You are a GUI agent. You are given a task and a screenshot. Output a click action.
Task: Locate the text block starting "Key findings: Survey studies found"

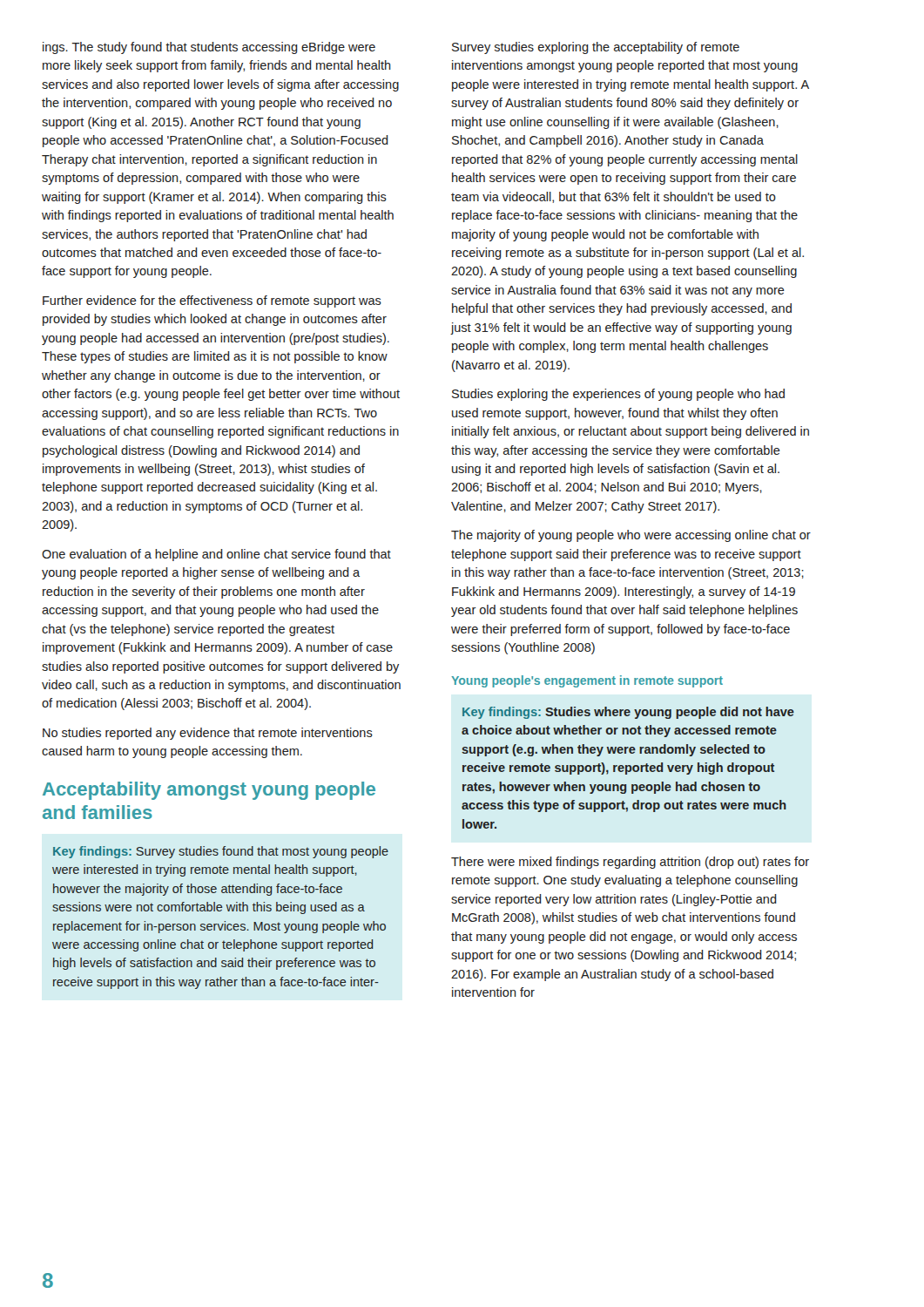(222, 917)
